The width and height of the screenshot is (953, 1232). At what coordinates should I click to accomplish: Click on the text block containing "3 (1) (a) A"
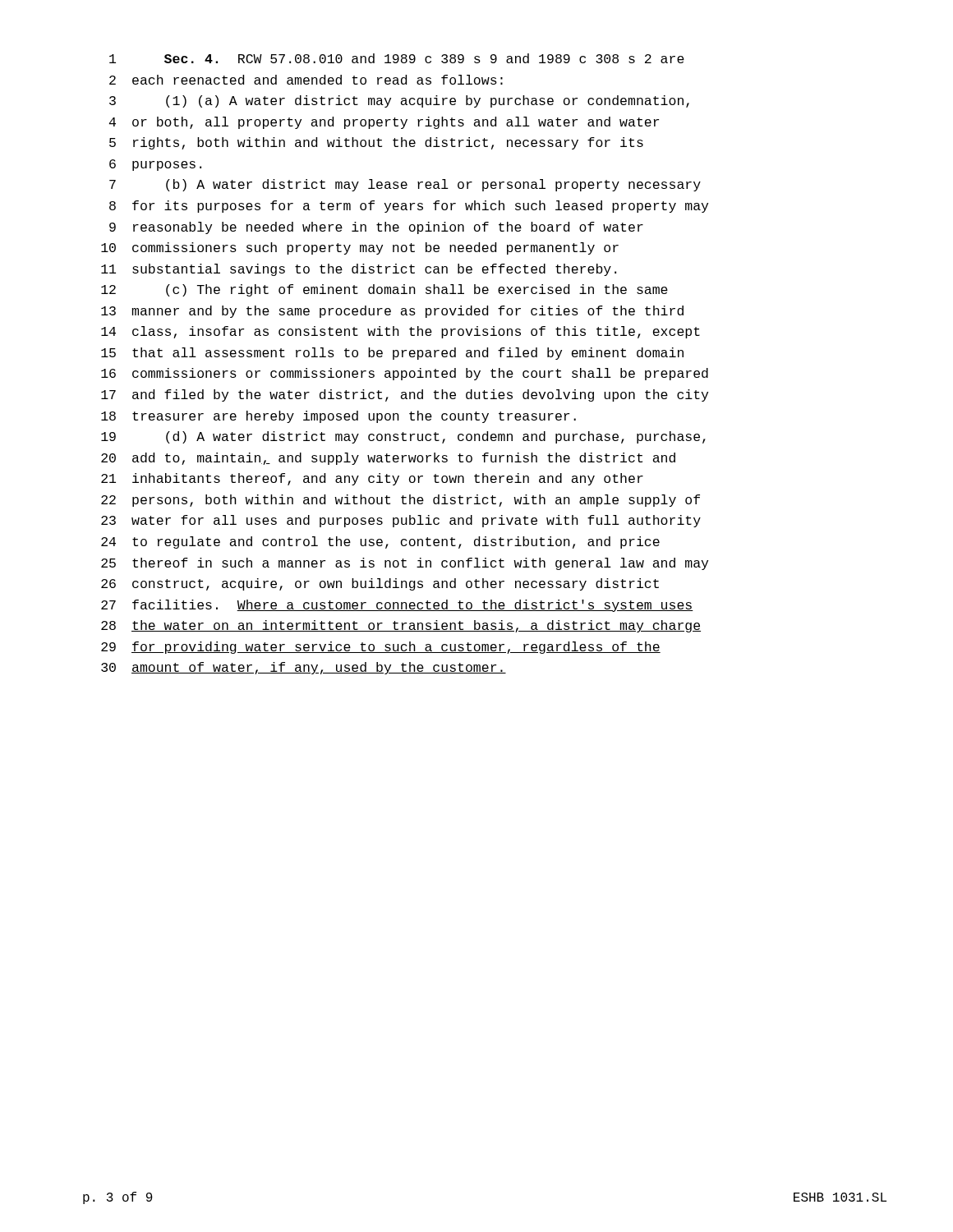[x=485, y=133]
